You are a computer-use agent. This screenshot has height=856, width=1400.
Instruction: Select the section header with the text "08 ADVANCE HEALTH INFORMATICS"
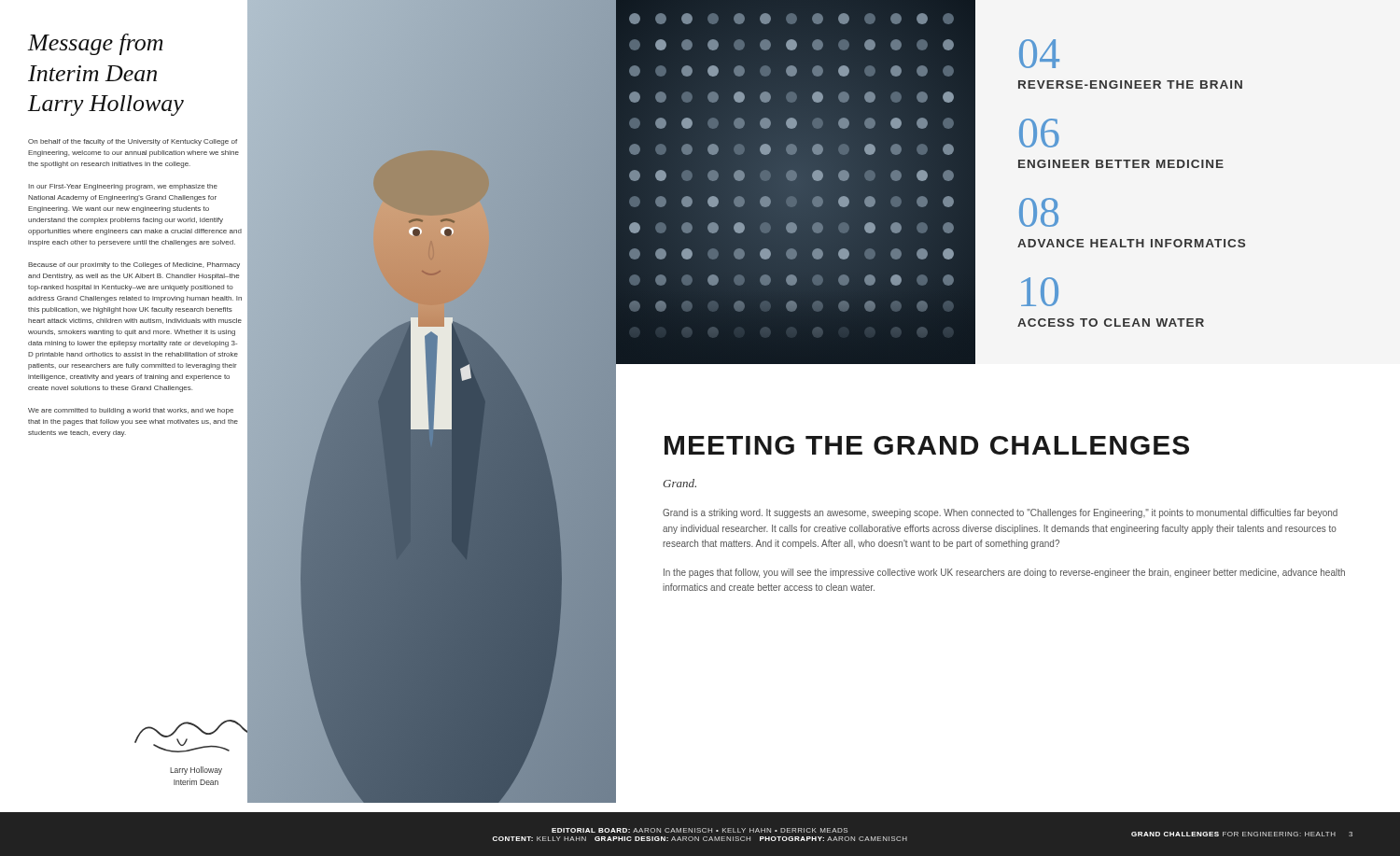tap(1039, 212)
